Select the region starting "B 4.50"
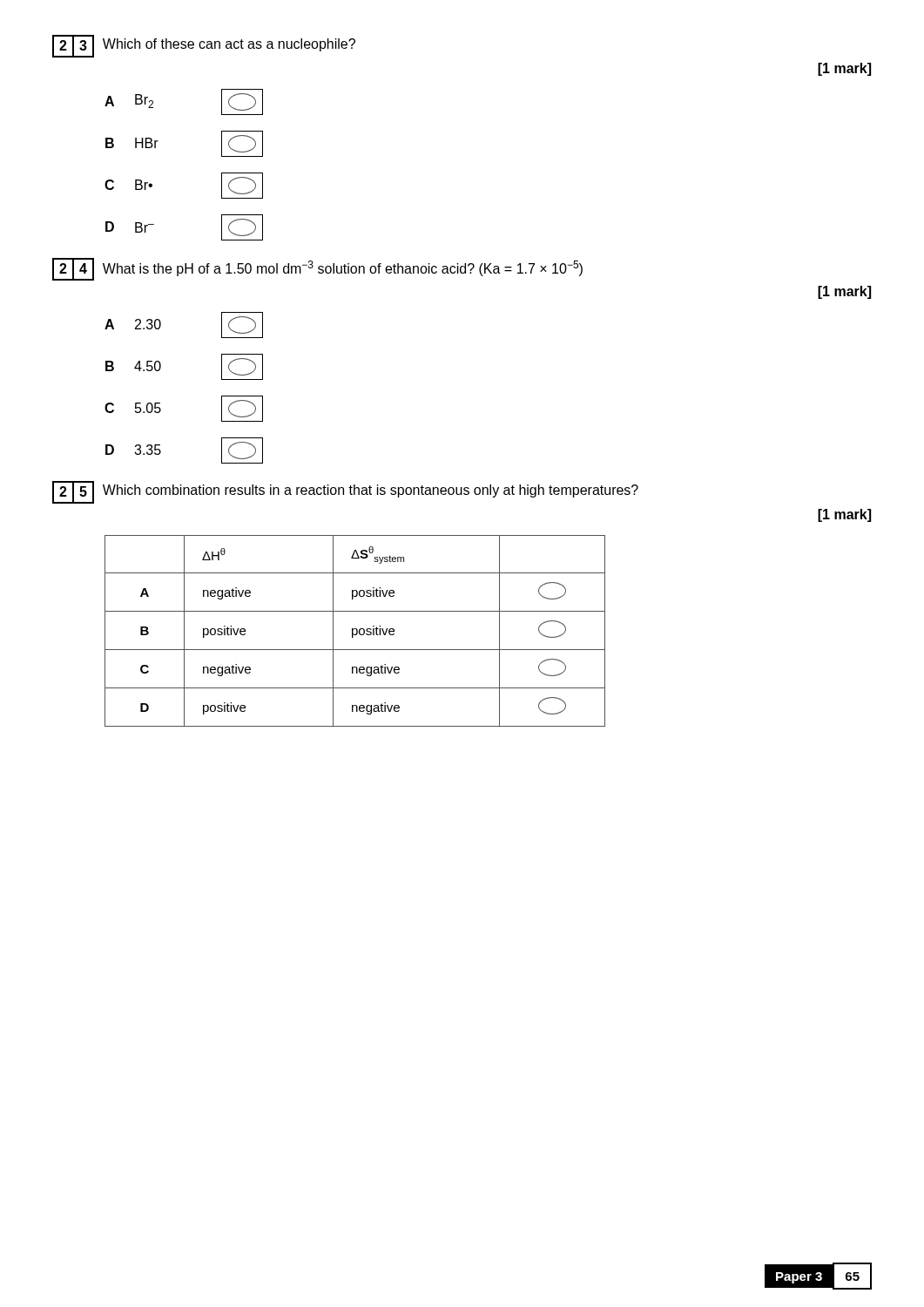 (139, 366)
